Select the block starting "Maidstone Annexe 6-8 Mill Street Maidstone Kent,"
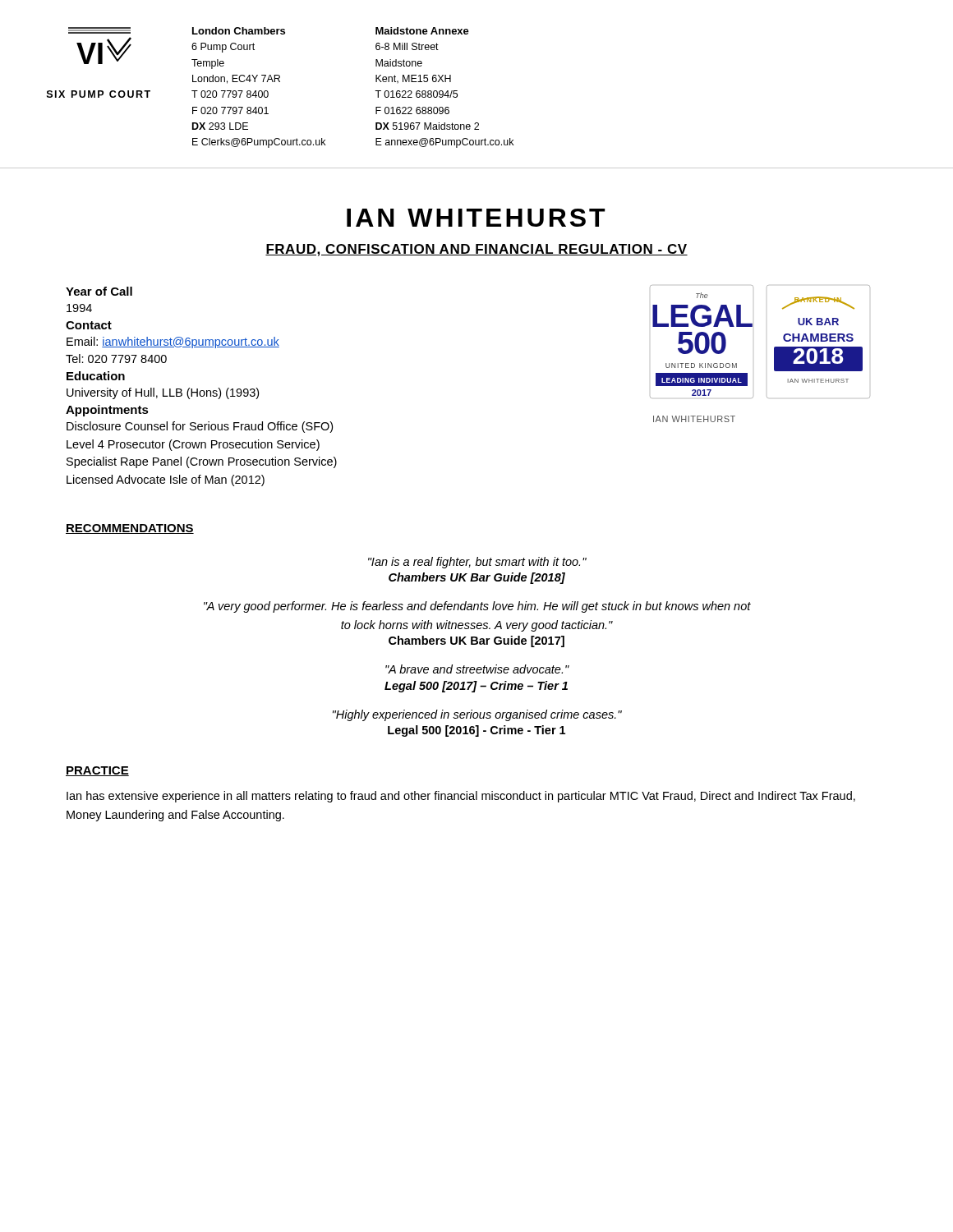This screenshot has height=1232, width=953. [x=444, y=86]
